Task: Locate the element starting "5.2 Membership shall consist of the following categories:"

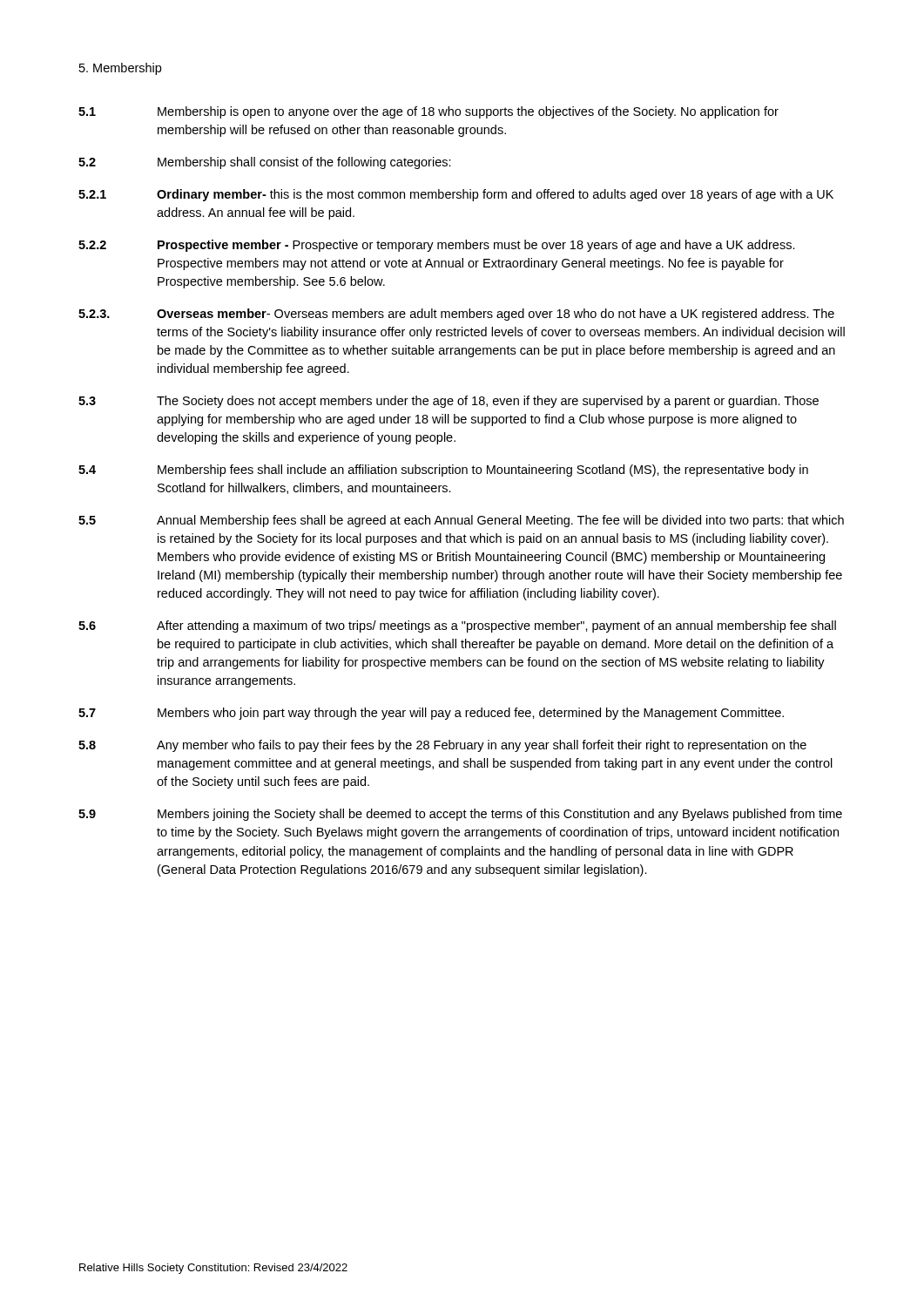Action: [265, 163]
